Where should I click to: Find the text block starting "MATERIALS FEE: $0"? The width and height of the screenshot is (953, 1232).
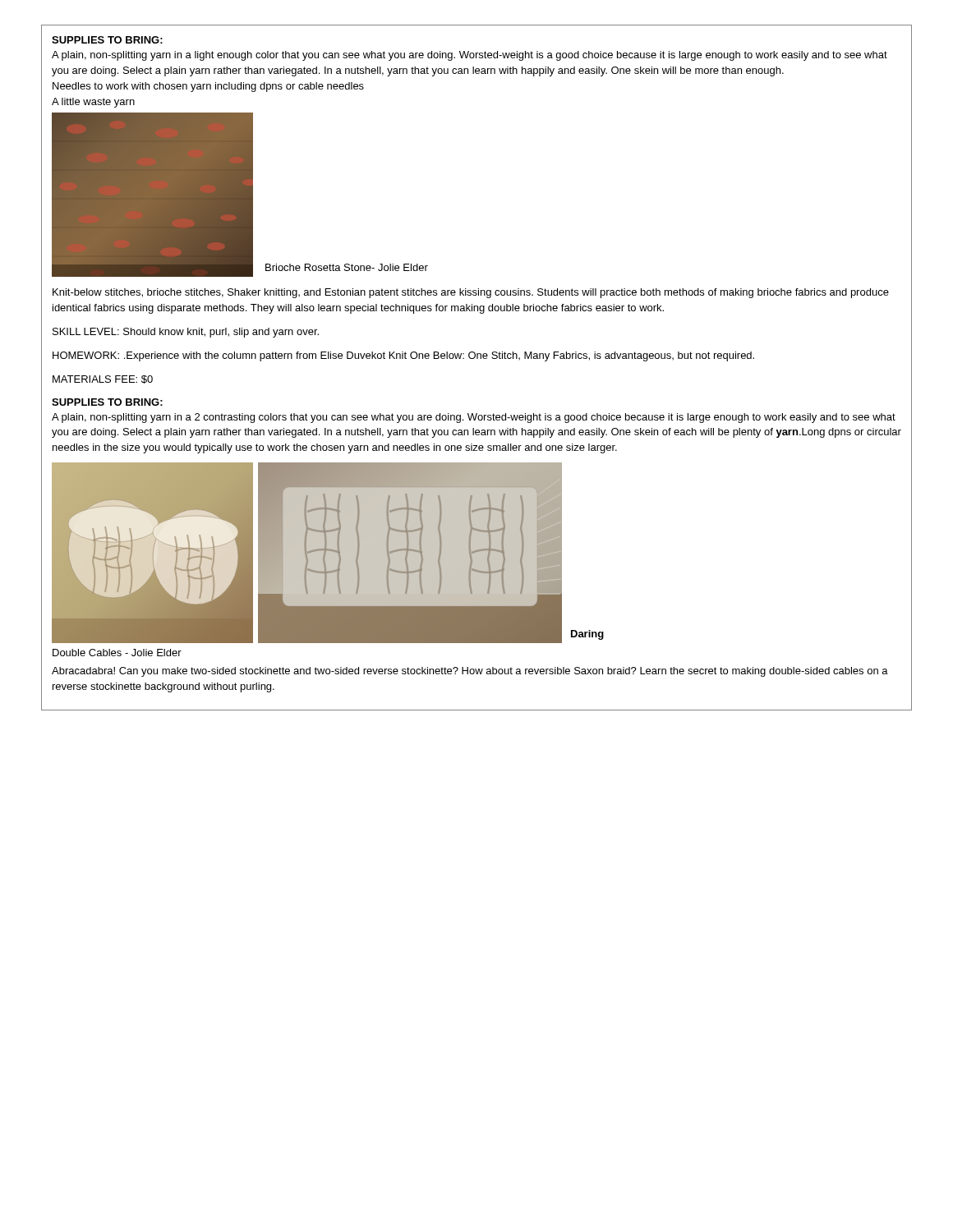(102, 379)
